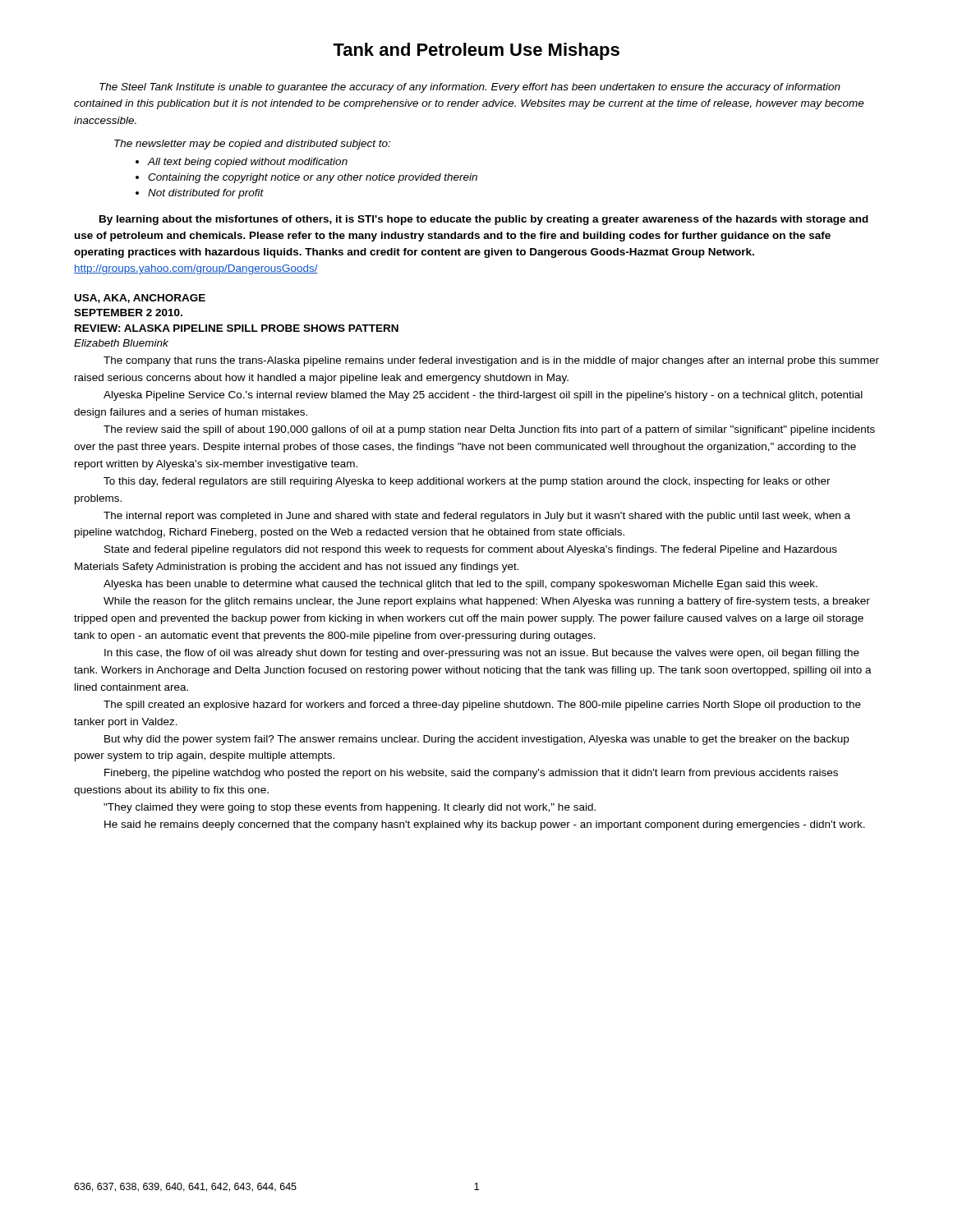Click on the text block starting "But why did the power system fail?"

click(x=462, y=747)
